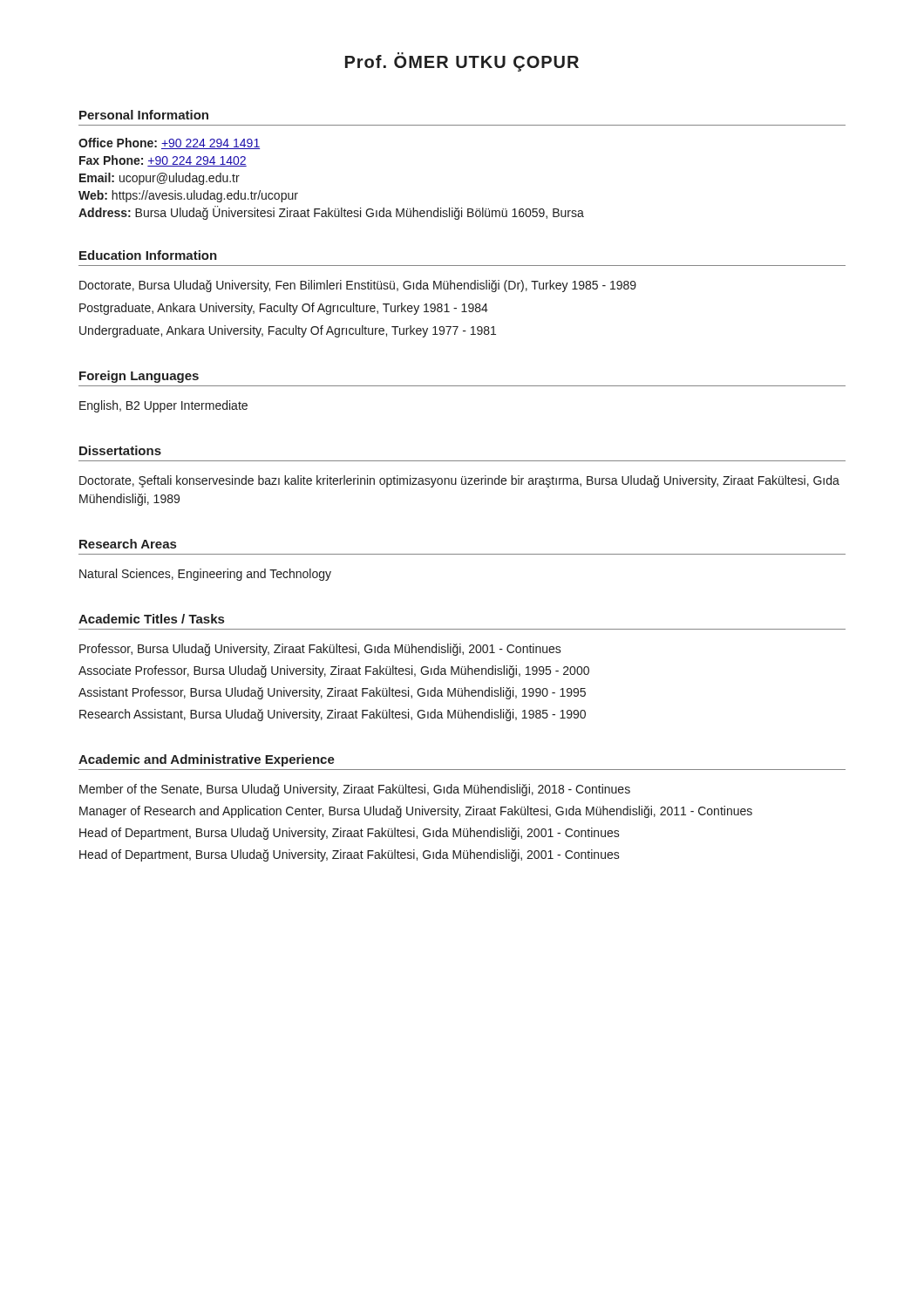Navigate to the text block starting "Natural Sciences, Engineering and Technology"

(205, 574)
